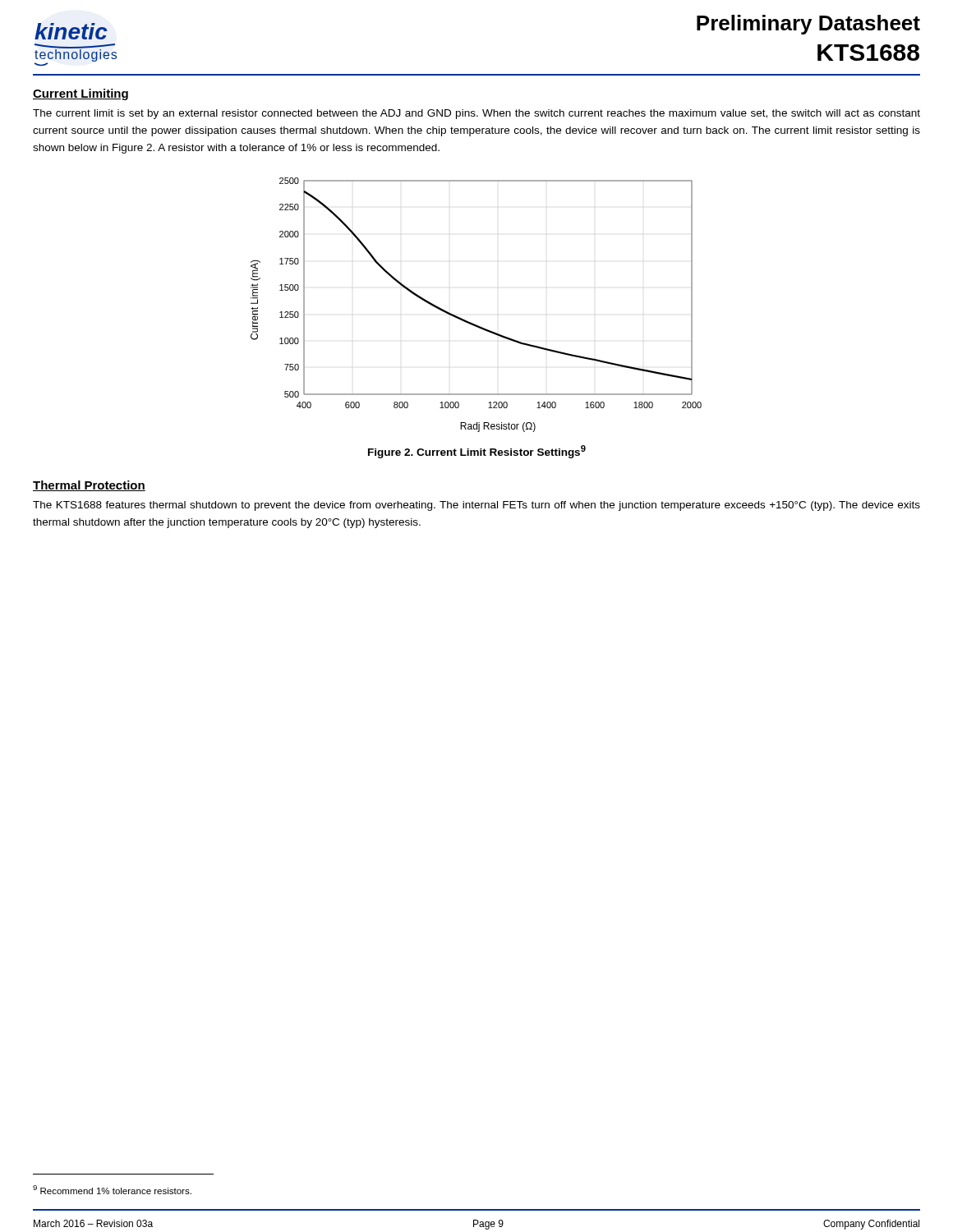The width and height of the screenshot is (953, 1232).
Task: Navigate to the passage starting "Thermal Protection"
Action: [89, 485]
